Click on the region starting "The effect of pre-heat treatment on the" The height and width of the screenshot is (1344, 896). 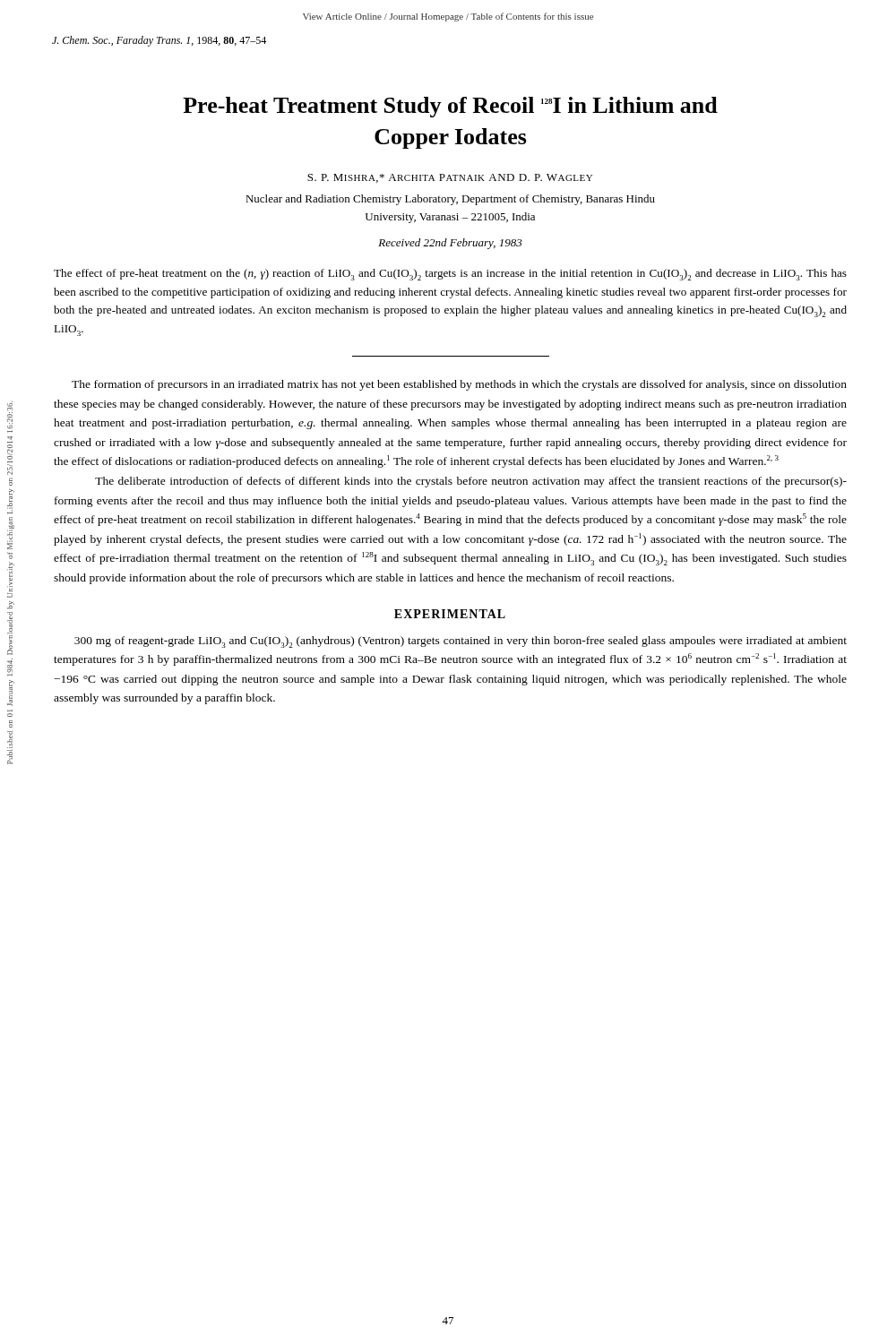click(x=450, y=302)
